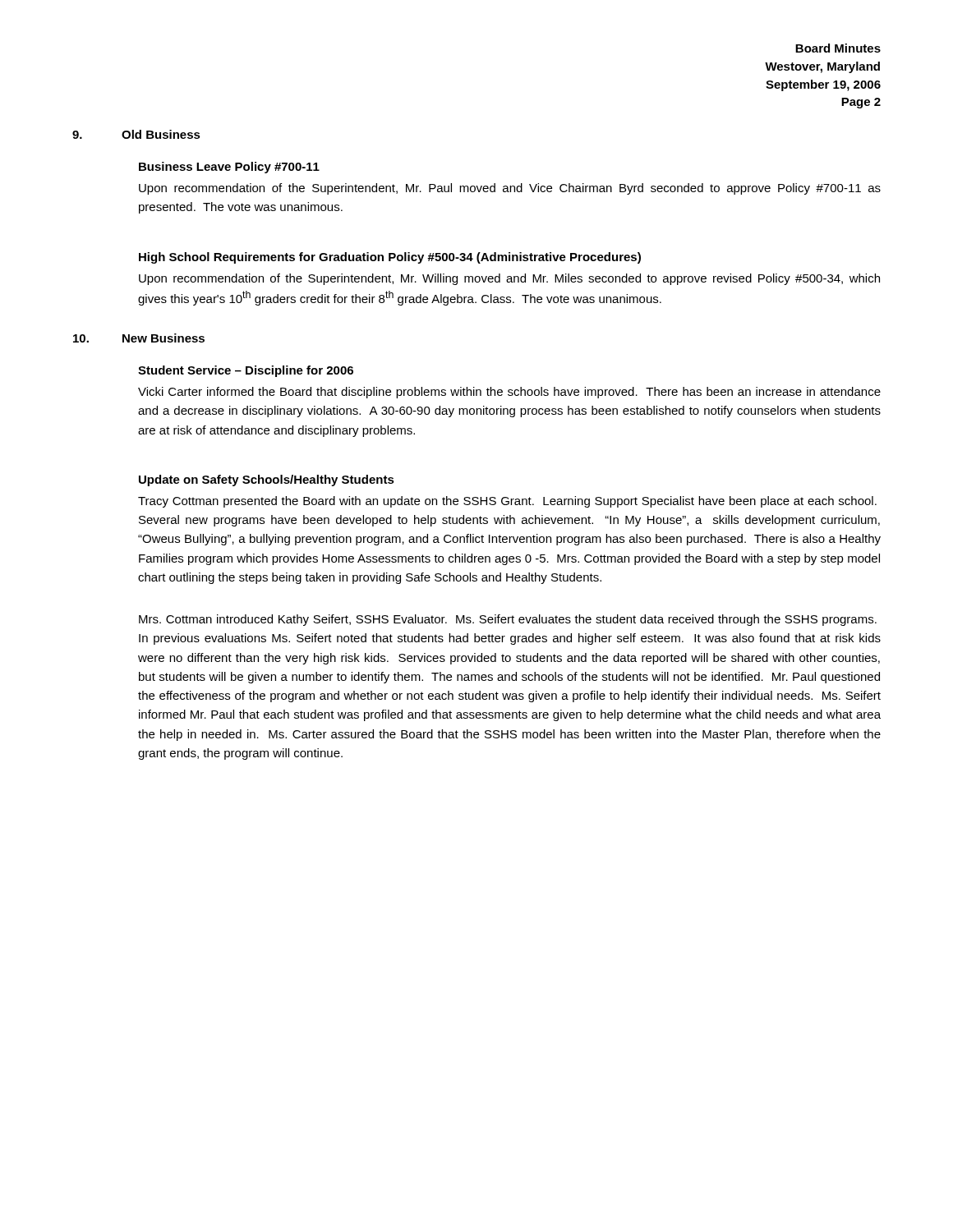Click where it says "10. New Business"
Viewport: 953px width, 1232px height.
tap(139, 338)
